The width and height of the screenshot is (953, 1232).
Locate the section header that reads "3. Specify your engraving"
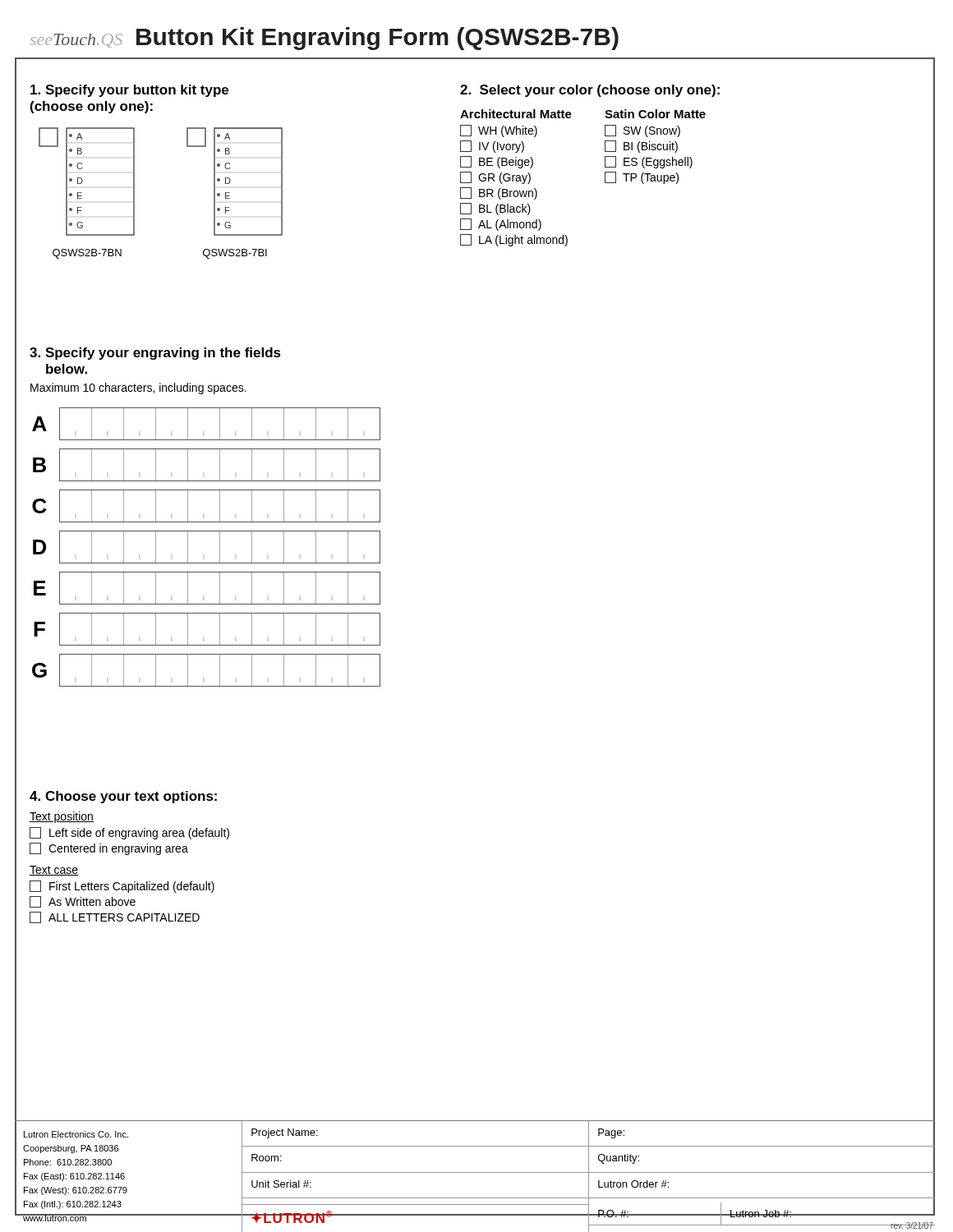point(155,361)
